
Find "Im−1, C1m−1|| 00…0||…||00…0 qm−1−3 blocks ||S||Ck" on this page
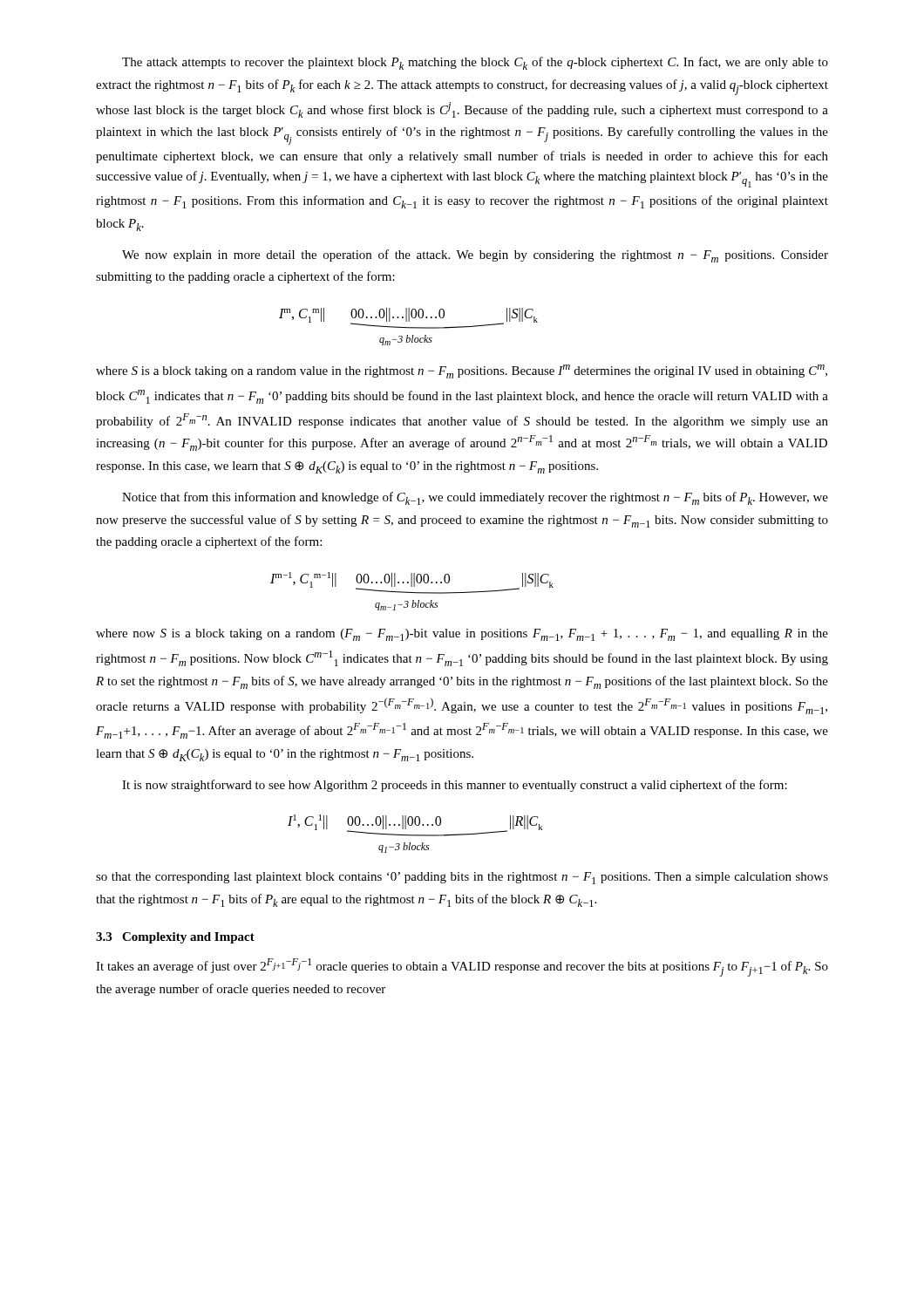pyautogui.click(x=462, y=590)
